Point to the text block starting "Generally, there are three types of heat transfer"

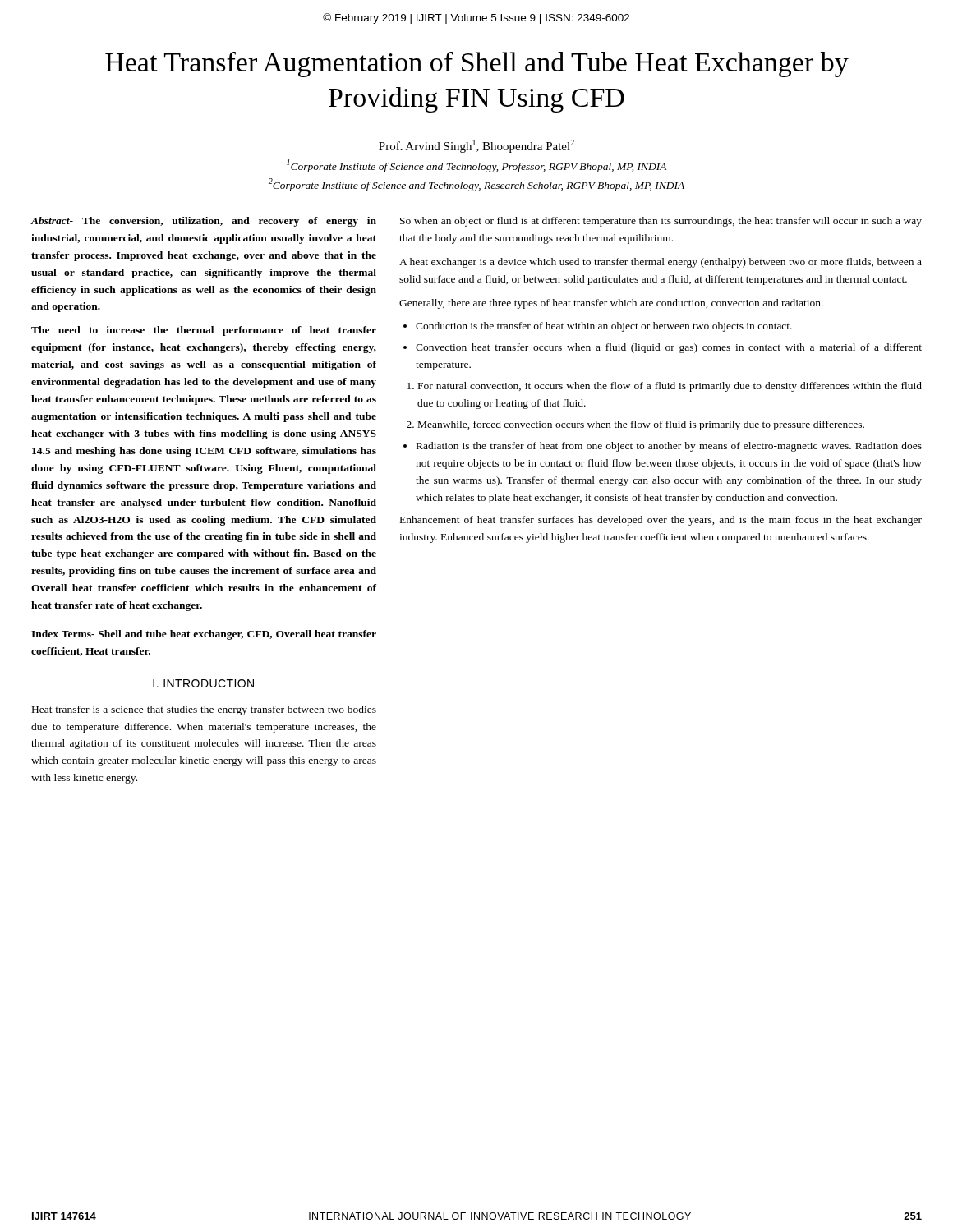point(611,302)
